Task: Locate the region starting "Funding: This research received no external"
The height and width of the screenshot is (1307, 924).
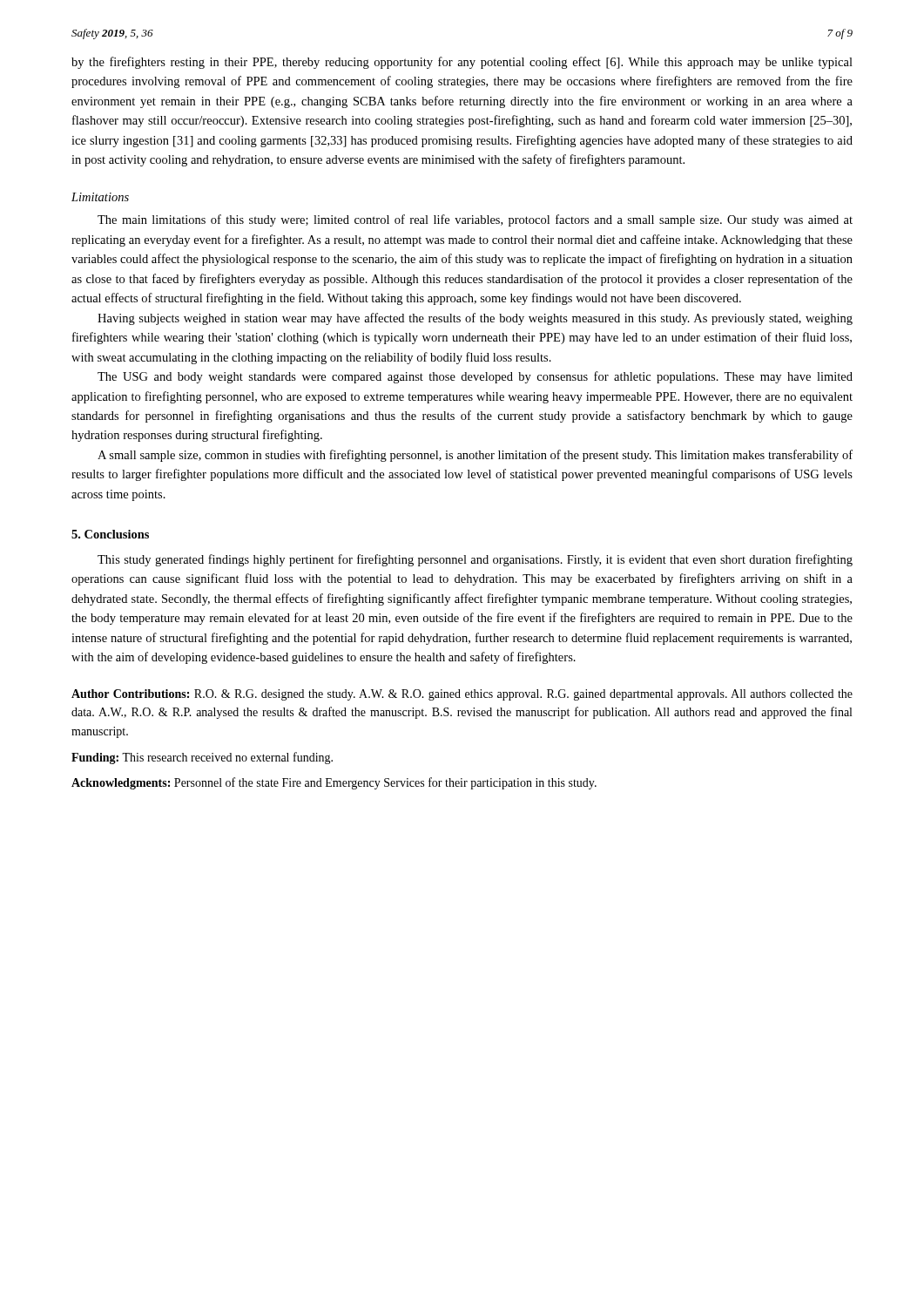Action: (x=202, y=758)
